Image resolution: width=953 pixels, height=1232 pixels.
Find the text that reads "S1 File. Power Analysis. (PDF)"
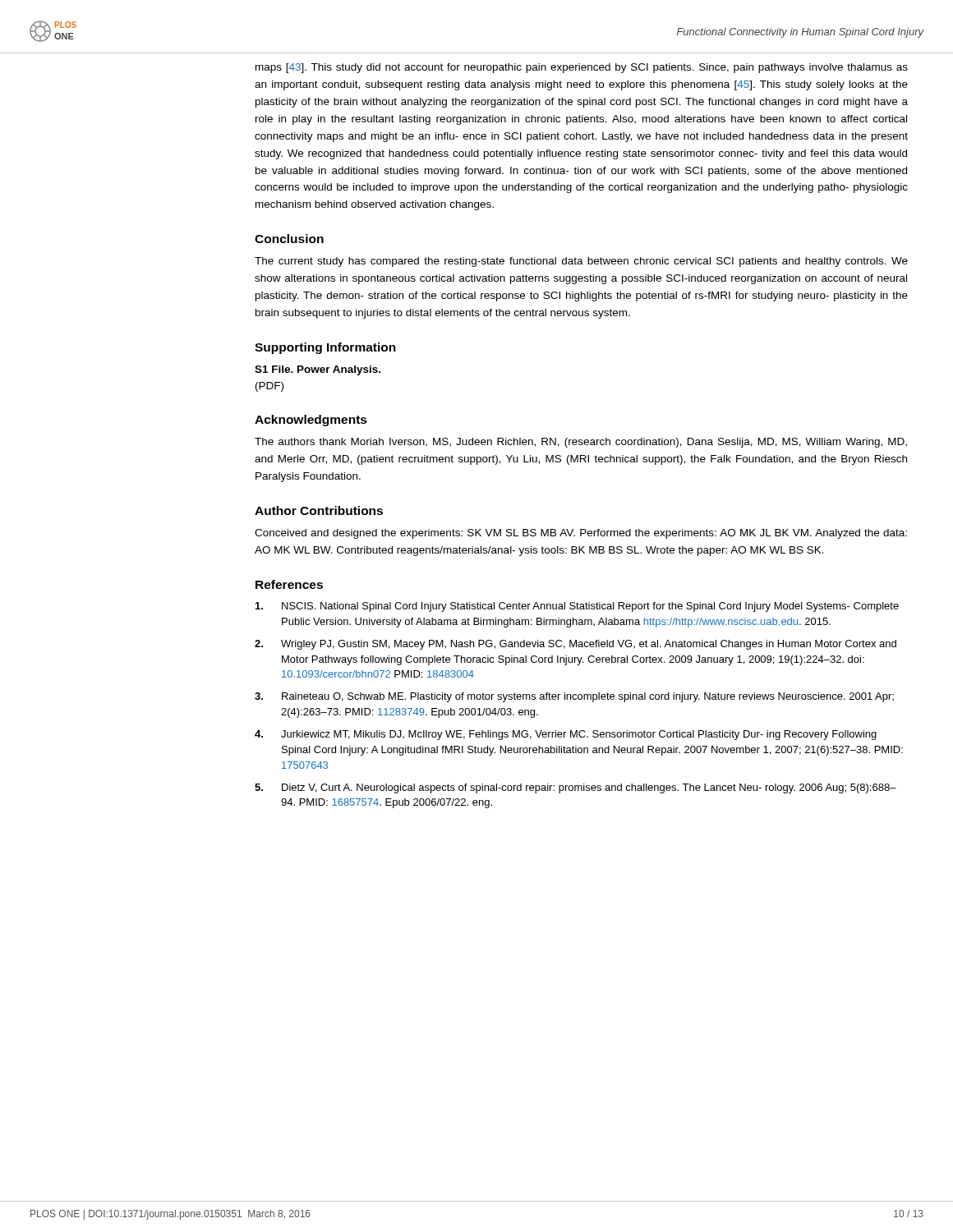(318, 370)
